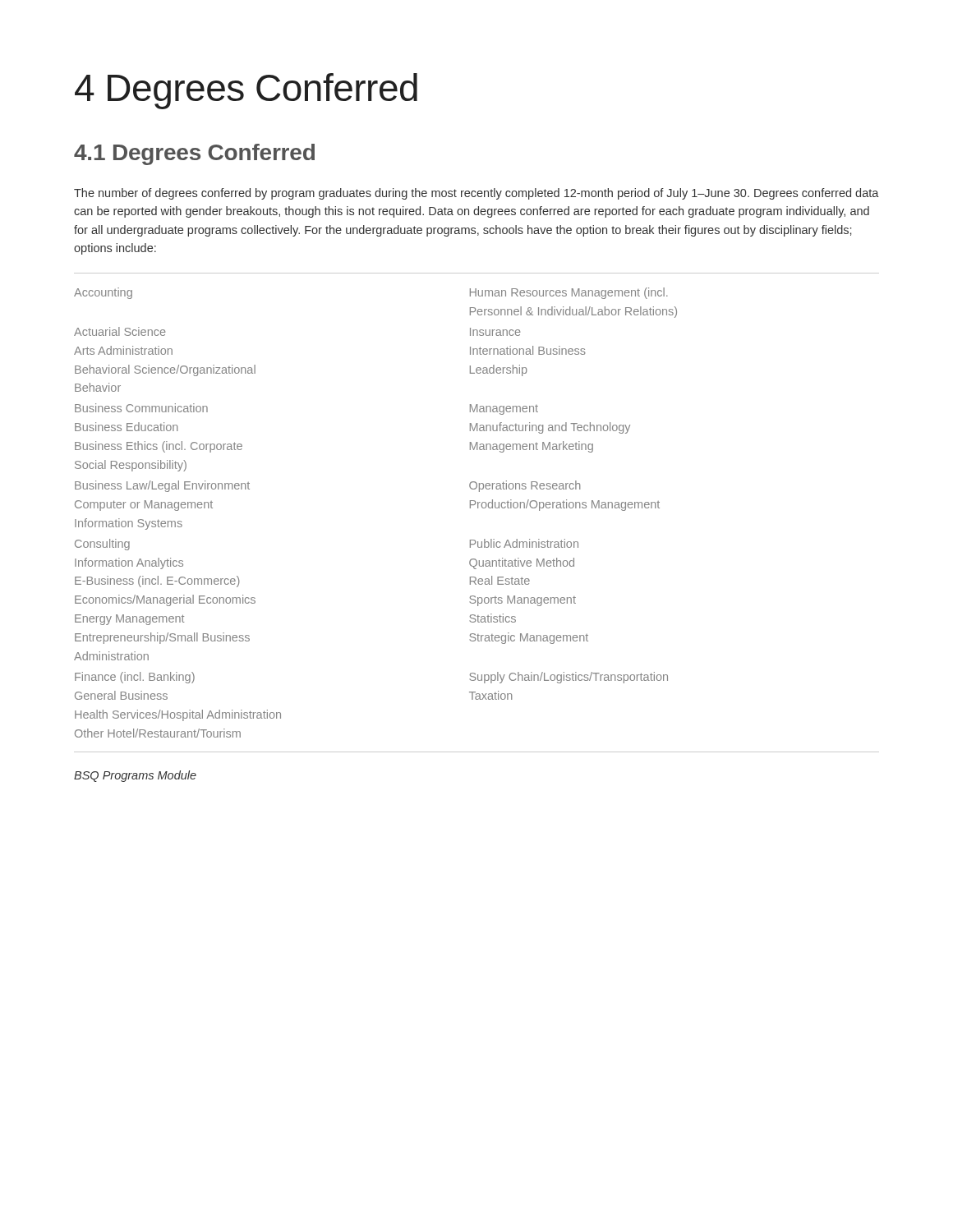This screenshot has width=953, height=1232.
Task: Select the passage starting "Information Analytics"
Action: pos(129,563)
